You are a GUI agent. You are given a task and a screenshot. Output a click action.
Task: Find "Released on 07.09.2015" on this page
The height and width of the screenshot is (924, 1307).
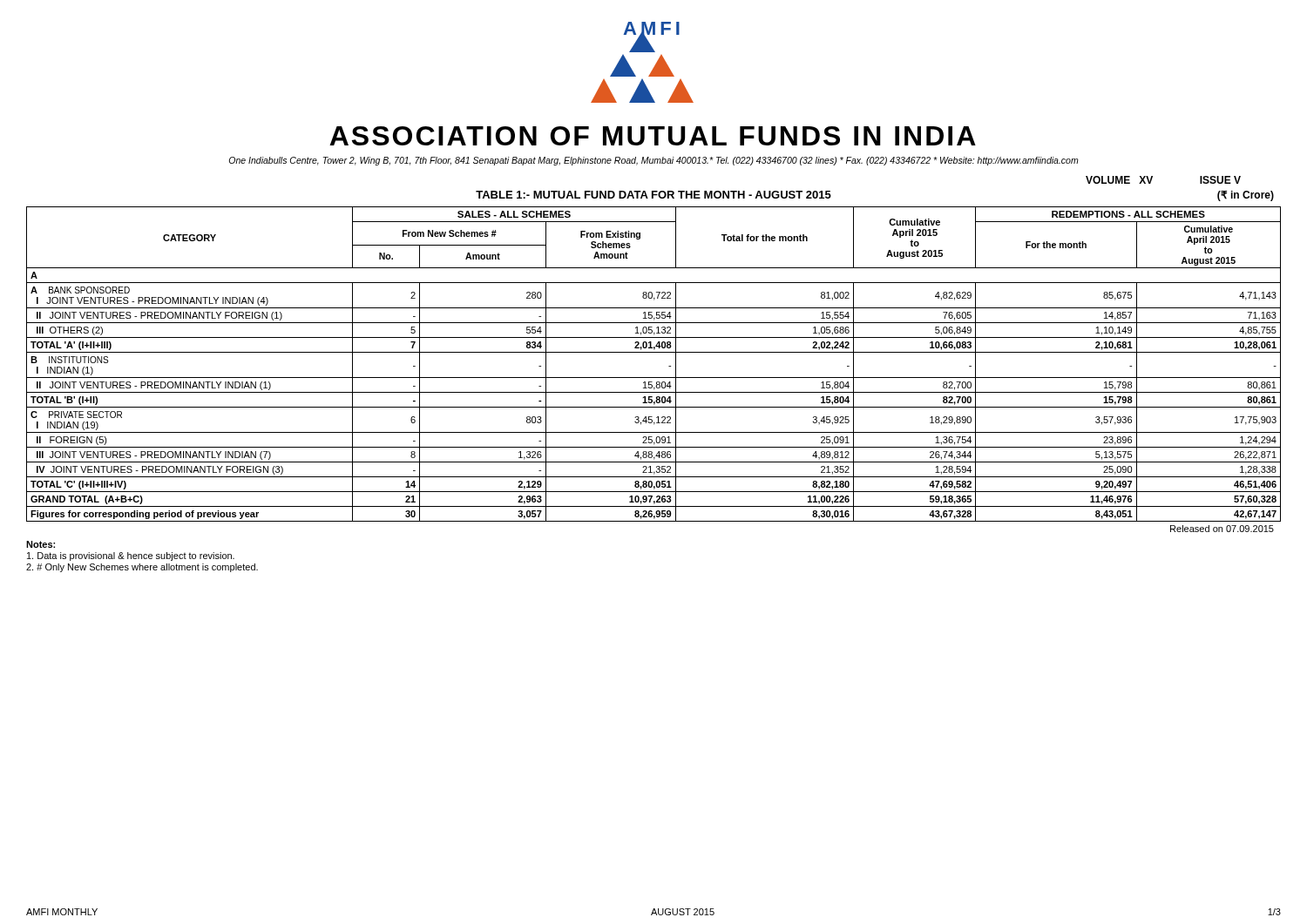point(1222,529)
